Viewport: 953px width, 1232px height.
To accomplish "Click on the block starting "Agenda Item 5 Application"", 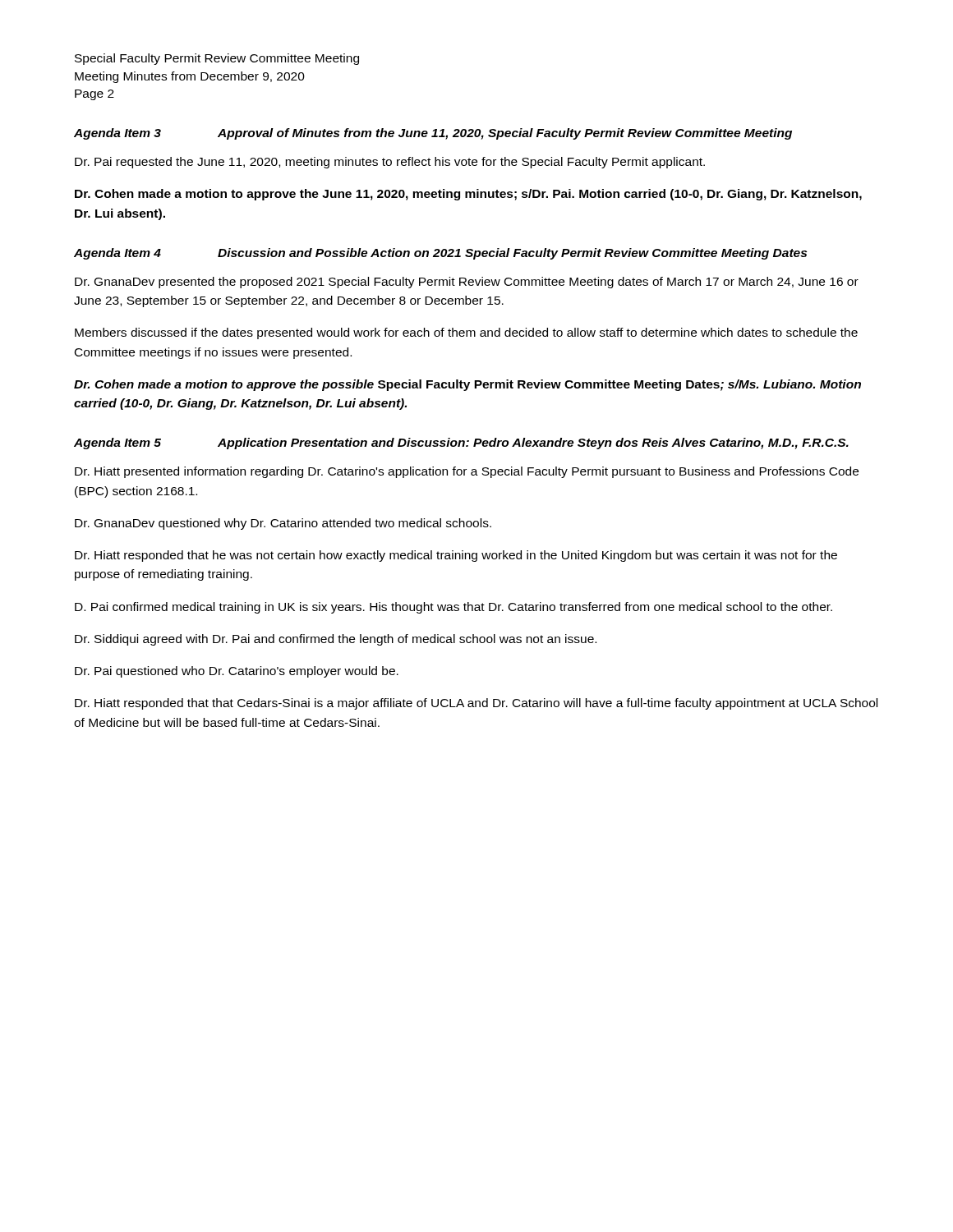I will (x=462, y=443).
